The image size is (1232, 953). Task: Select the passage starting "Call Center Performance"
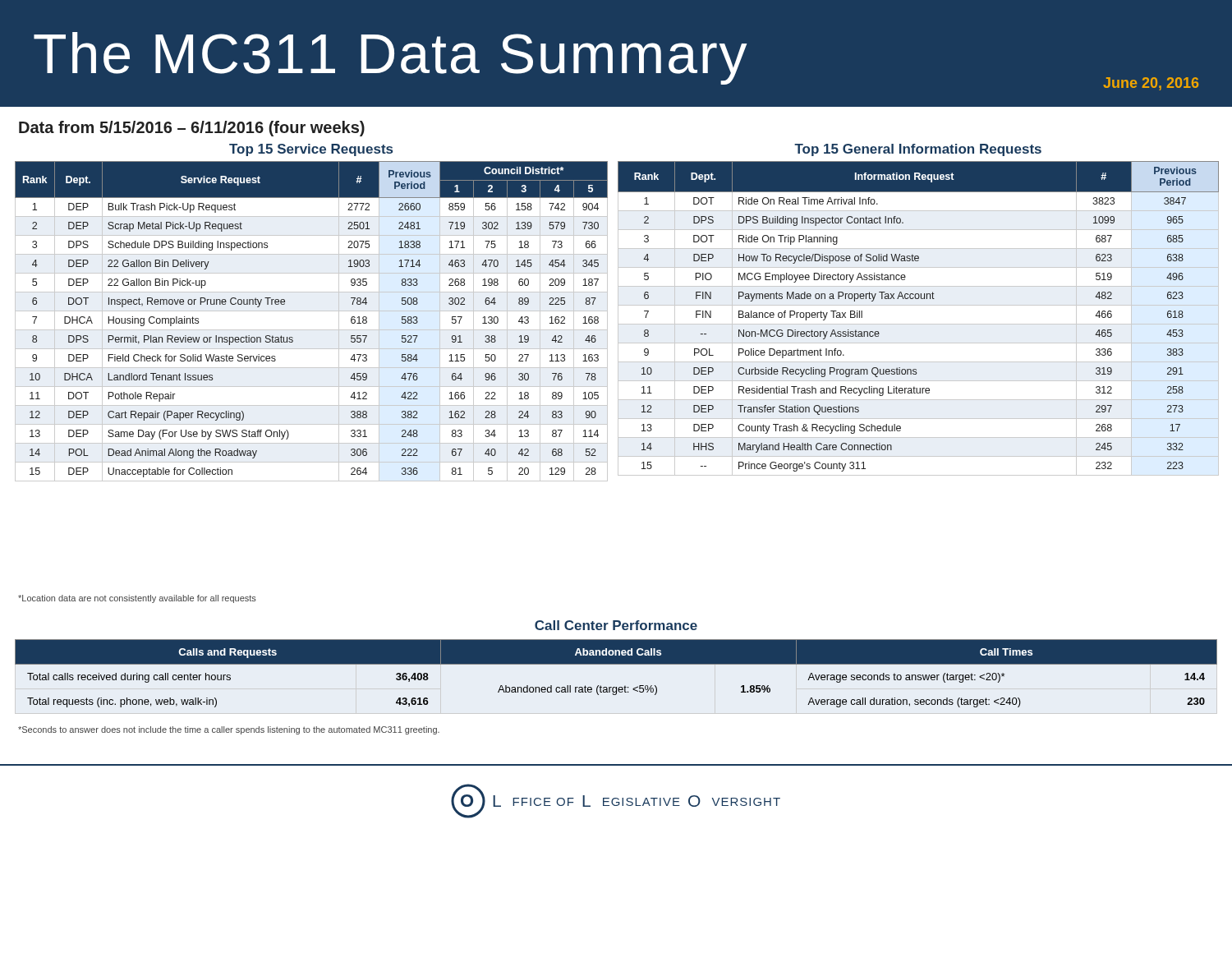(x=616, y=626)
